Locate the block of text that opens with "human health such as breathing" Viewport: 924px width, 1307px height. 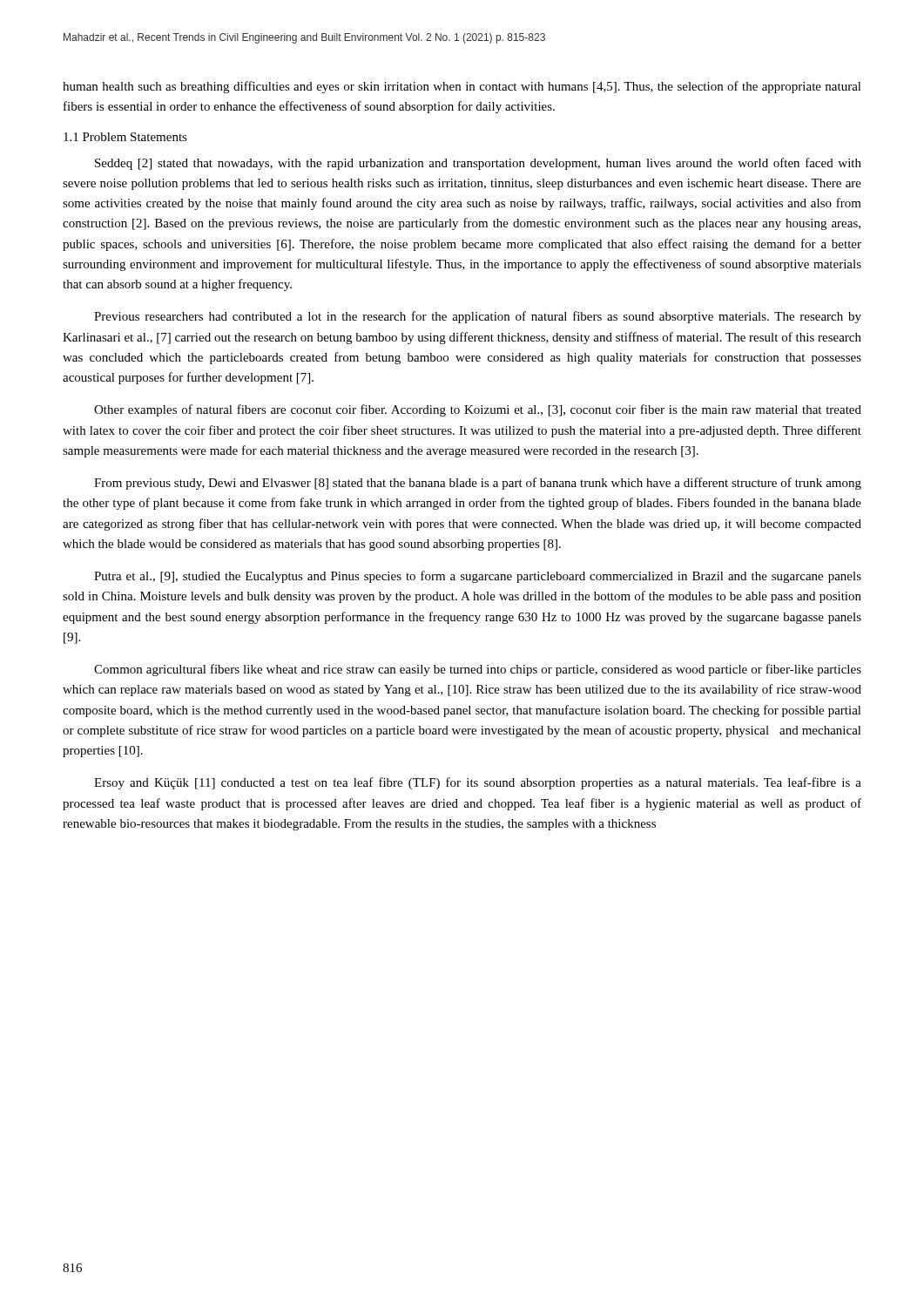(462, 96)
